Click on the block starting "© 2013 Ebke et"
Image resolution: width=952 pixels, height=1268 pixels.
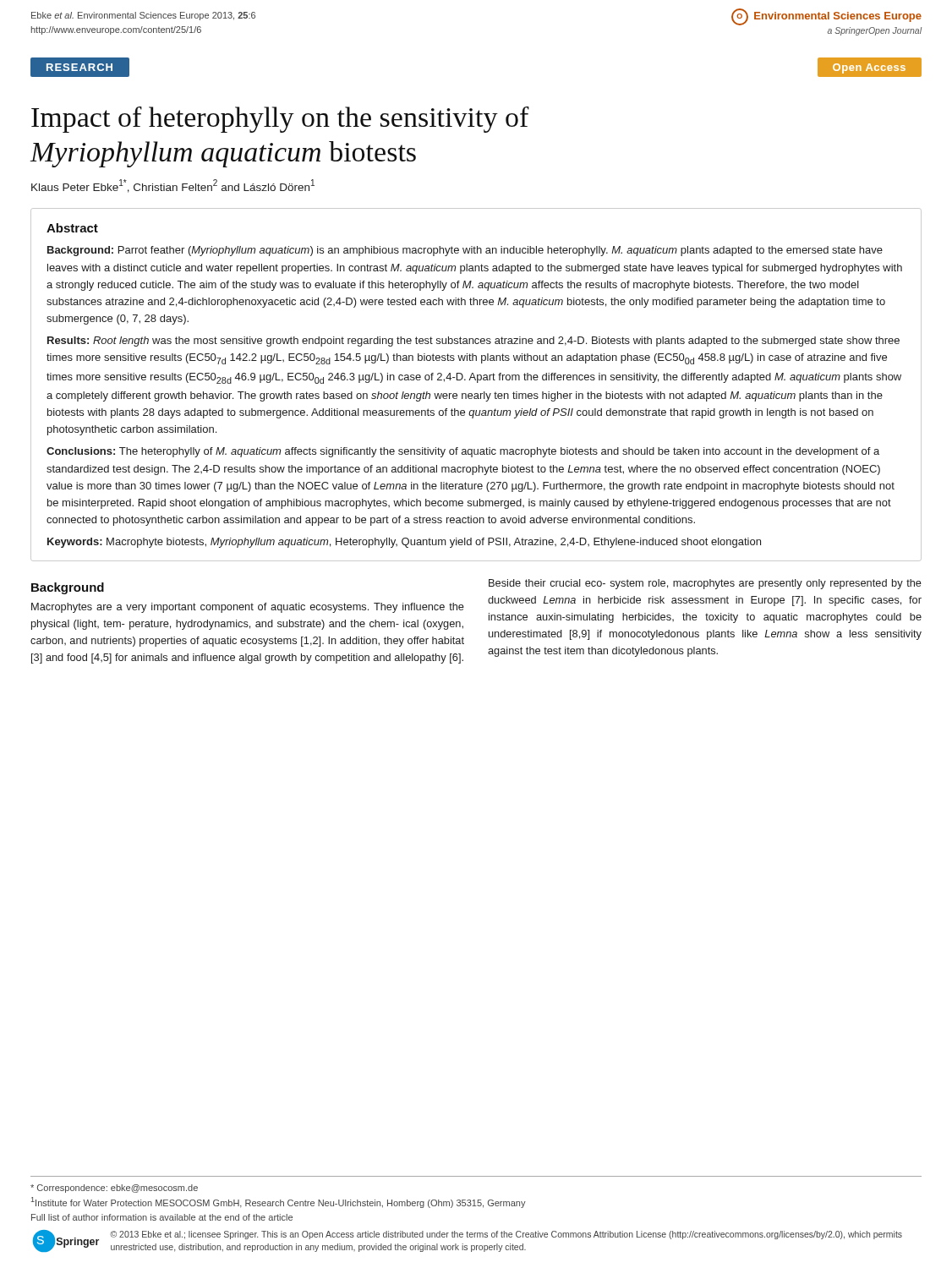pyautogui.click(x=506, y=1240)
